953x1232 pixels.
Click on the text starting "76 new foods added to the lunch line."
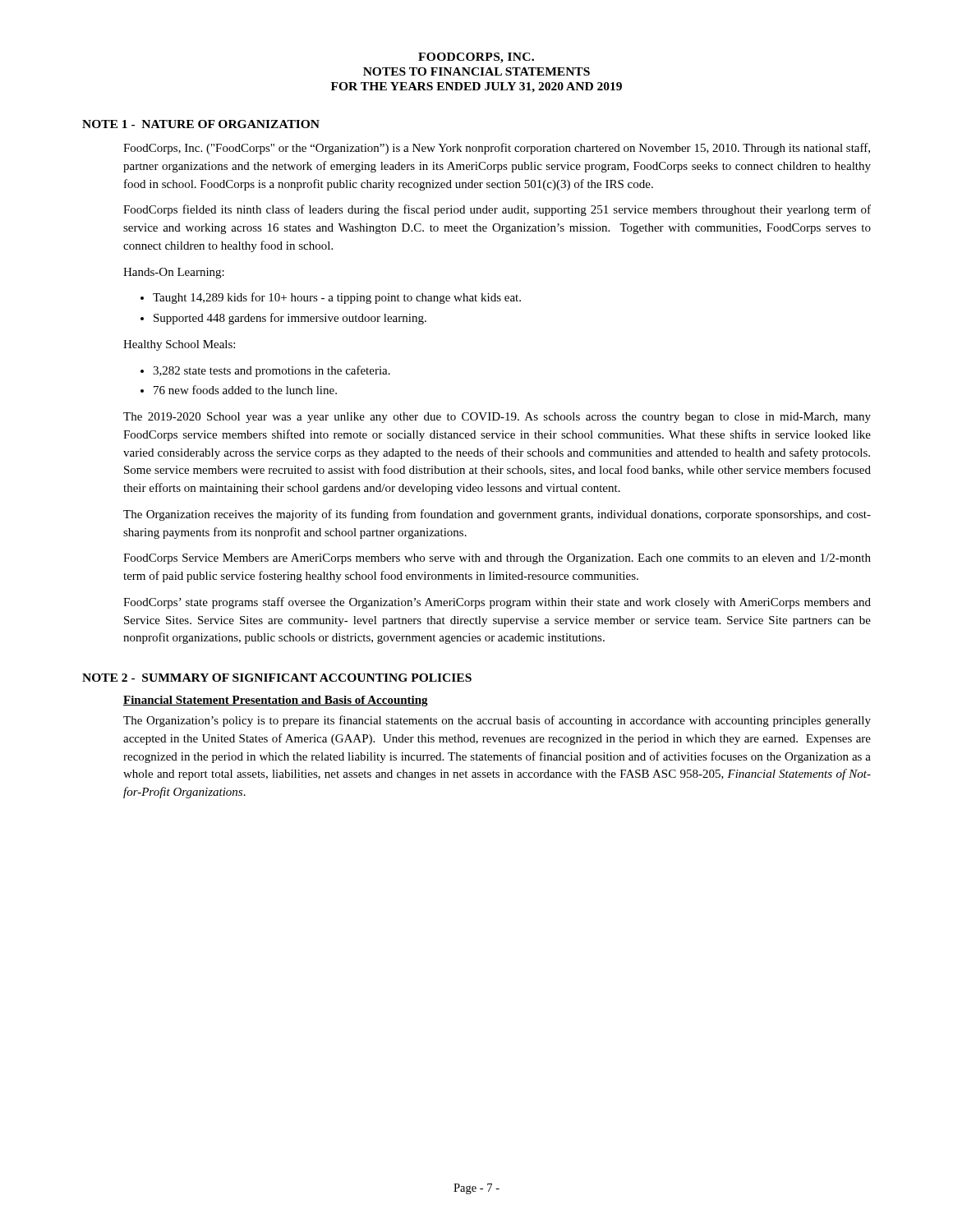click(245, 390)
